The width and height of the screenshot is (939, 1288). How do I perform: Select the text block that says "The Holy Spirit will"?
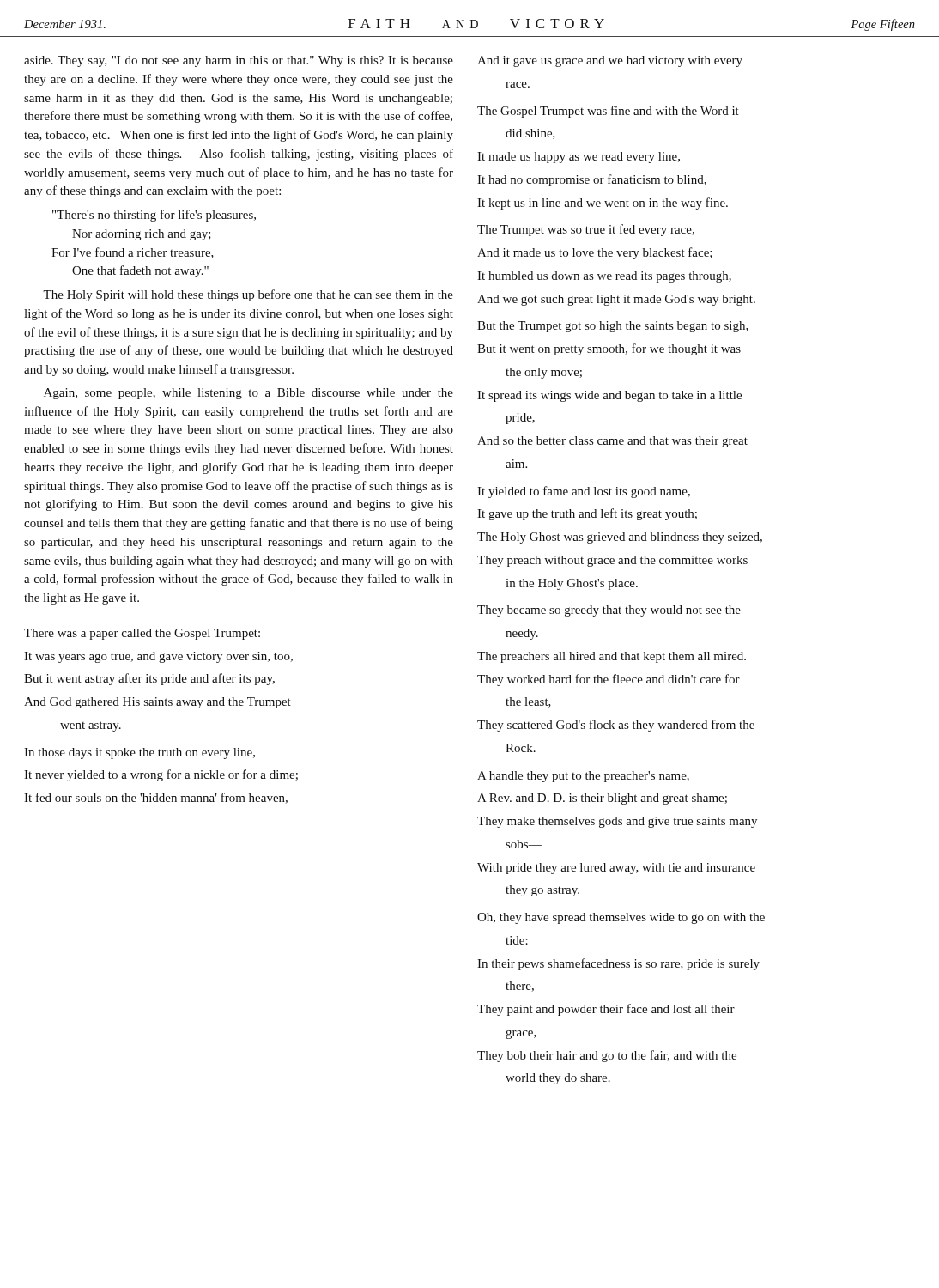click(x=239, y=447)
